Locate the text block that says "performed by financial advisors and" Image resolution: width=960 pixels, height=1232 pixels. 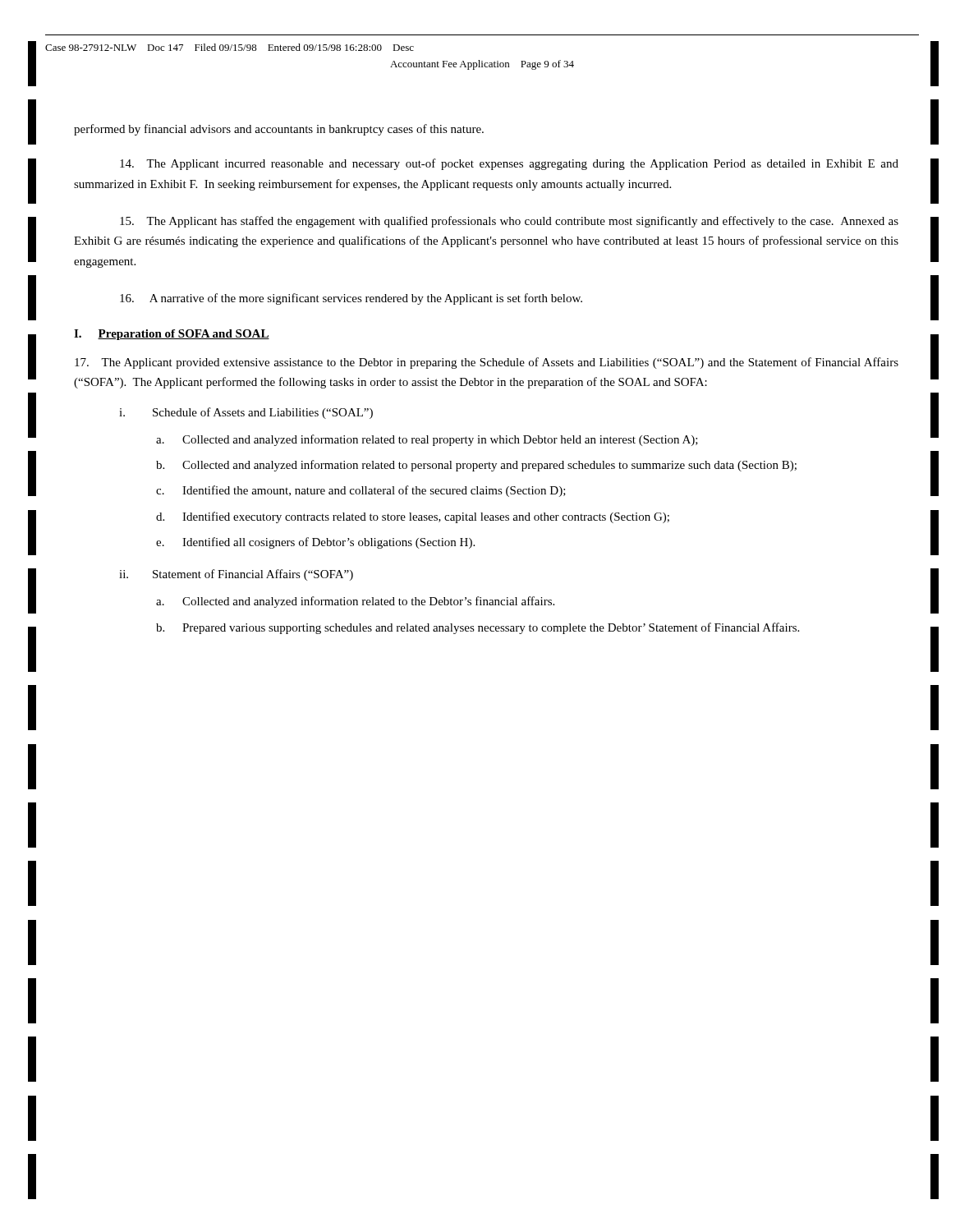(x=279, y=129)
